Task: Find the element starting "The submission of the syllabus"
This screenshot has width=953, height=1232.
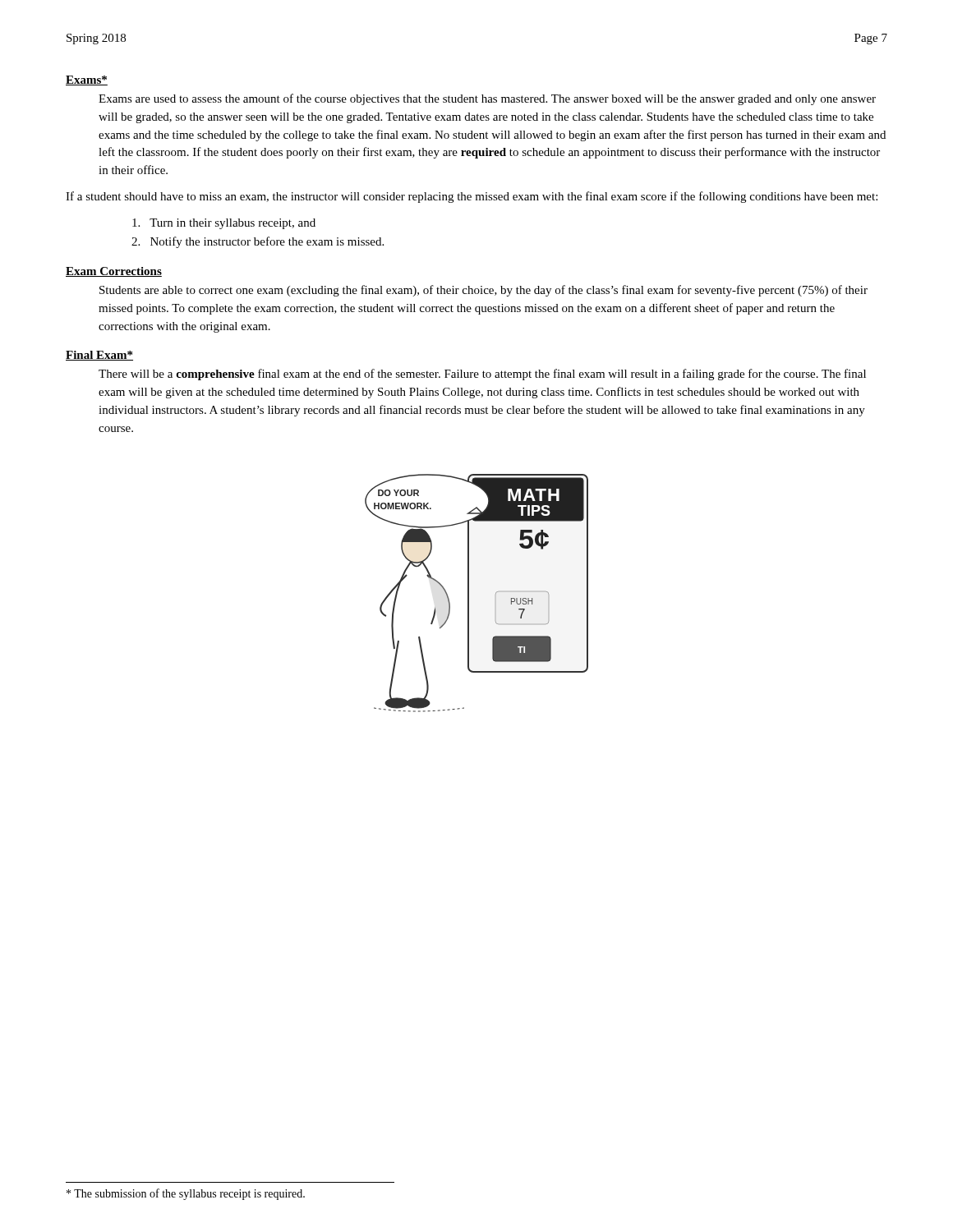Action: click(x=186, y=1194)
